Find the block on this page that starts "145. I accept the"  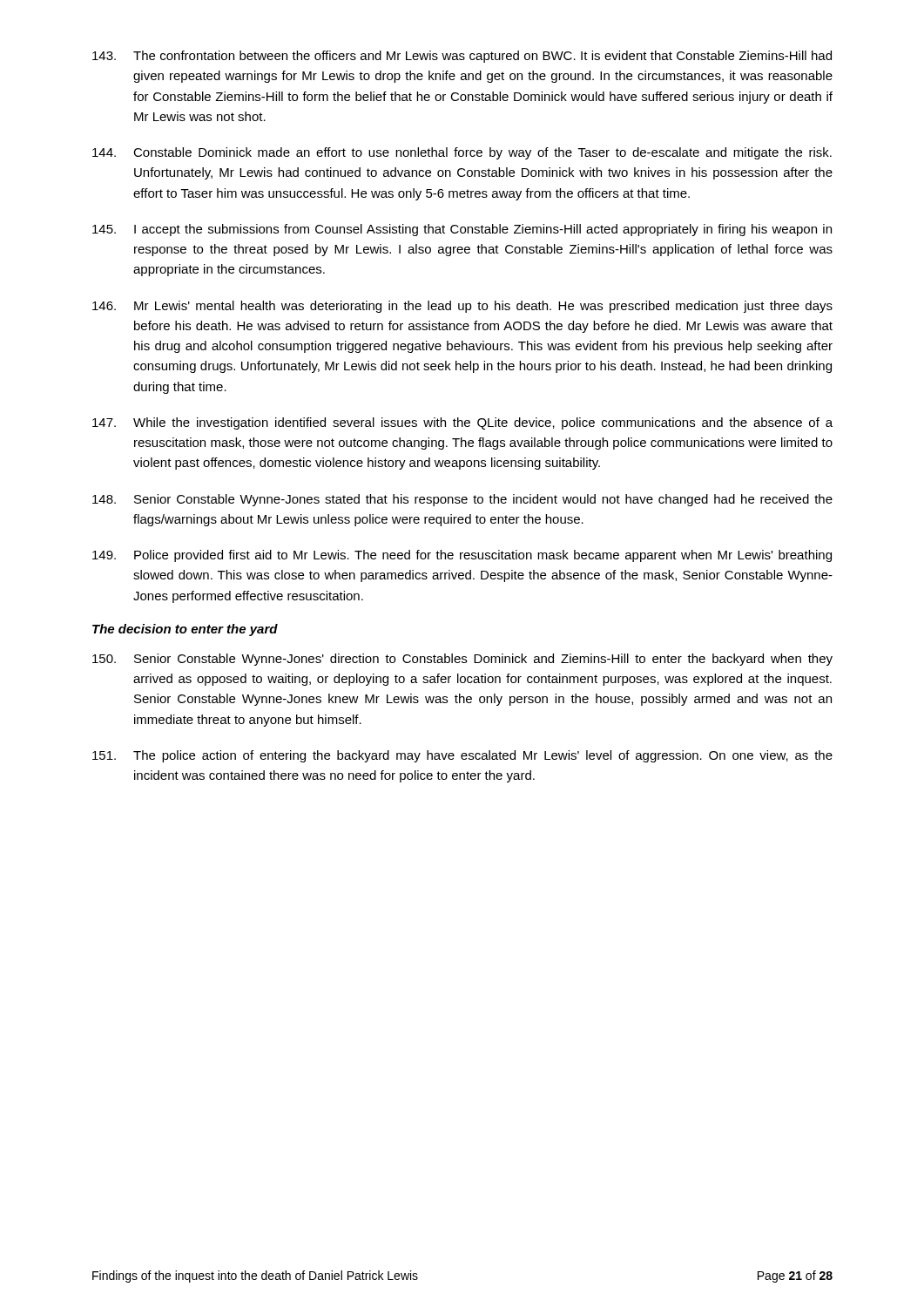coord(462,249)
